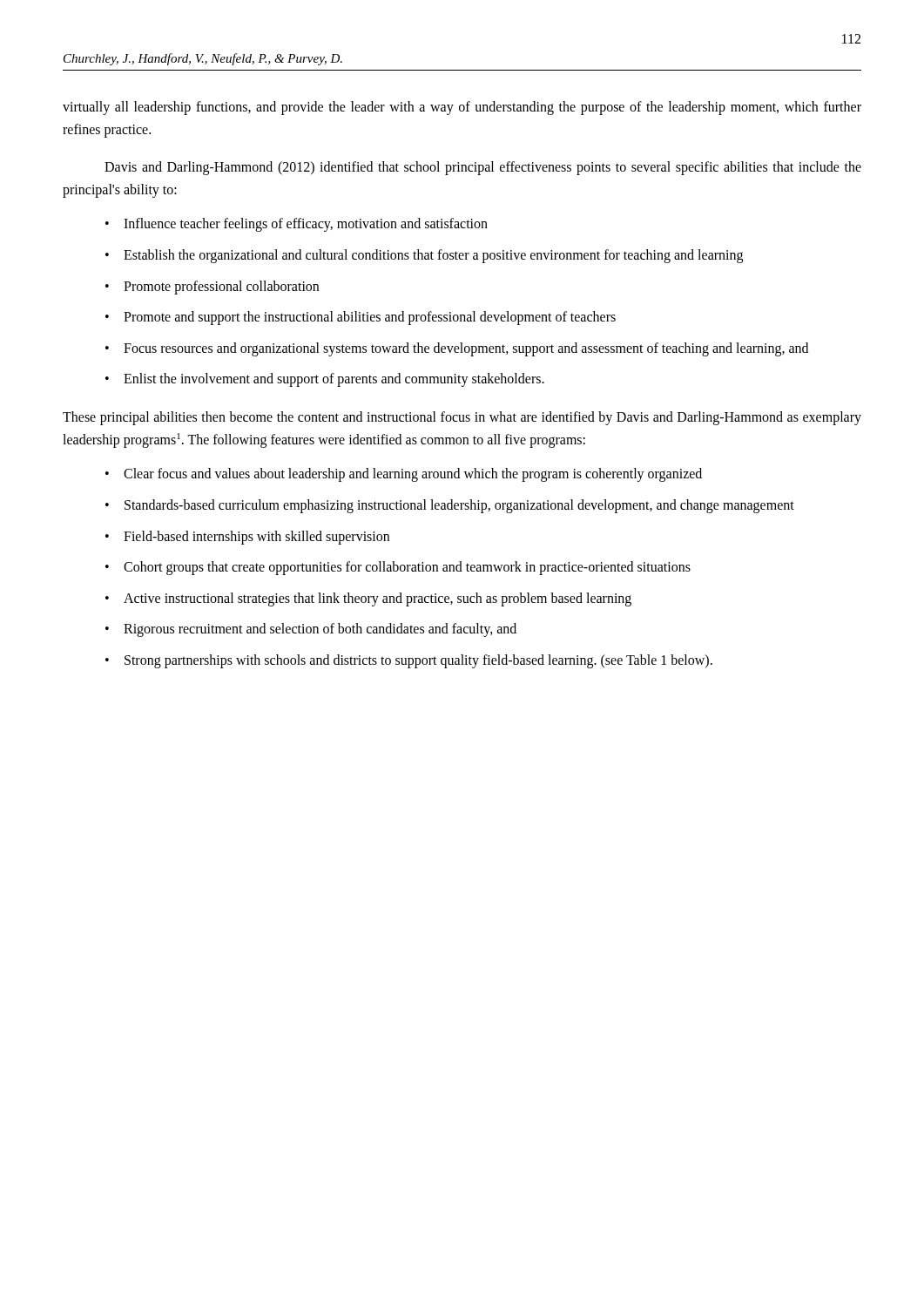Click on the list item with the text "• Clear focus and"
This screenshot has height=1307, width=924.
point(483,474)
